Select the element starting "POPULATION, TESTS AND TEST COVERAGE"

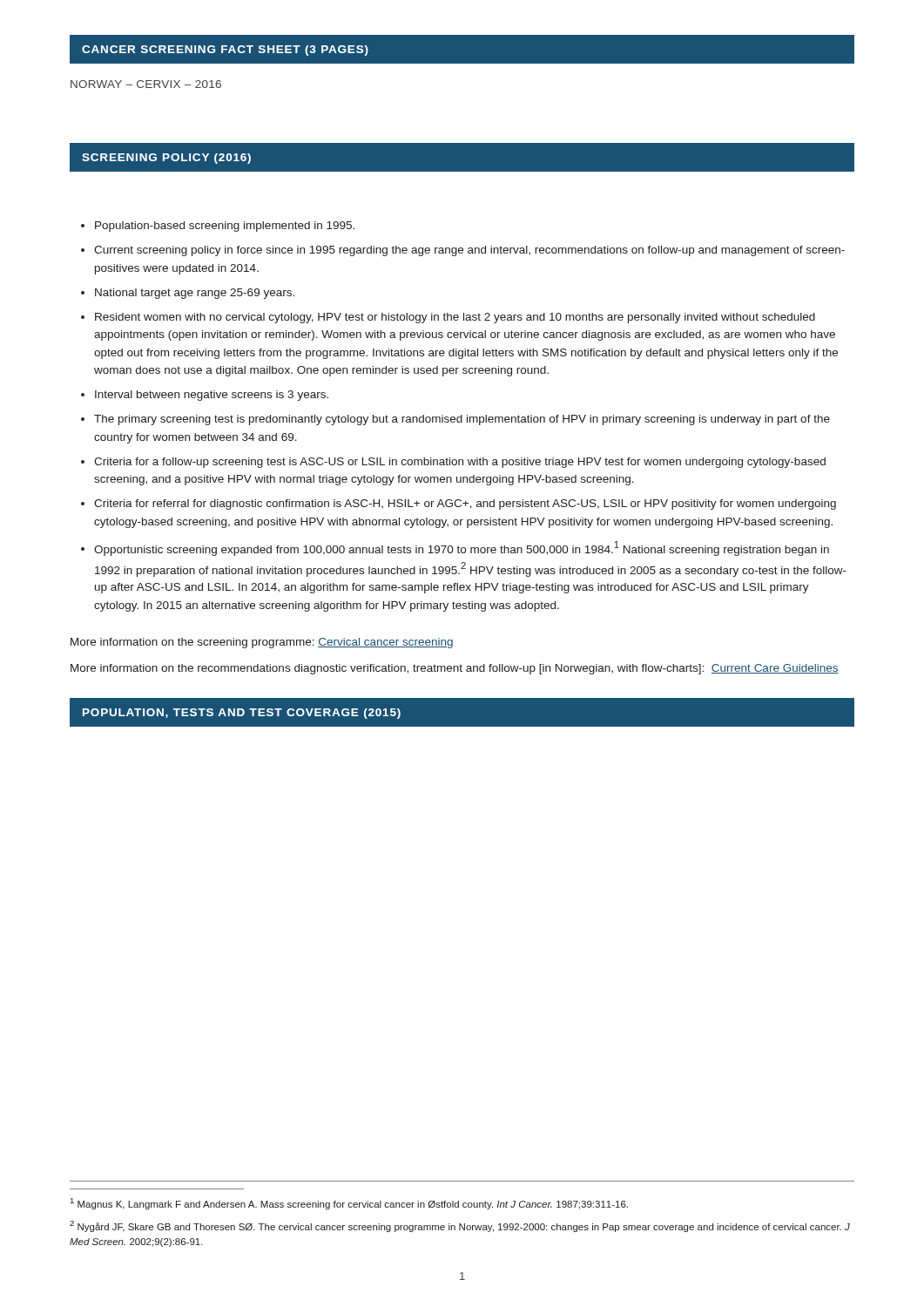pyautogui.click(x=242, y=713)
